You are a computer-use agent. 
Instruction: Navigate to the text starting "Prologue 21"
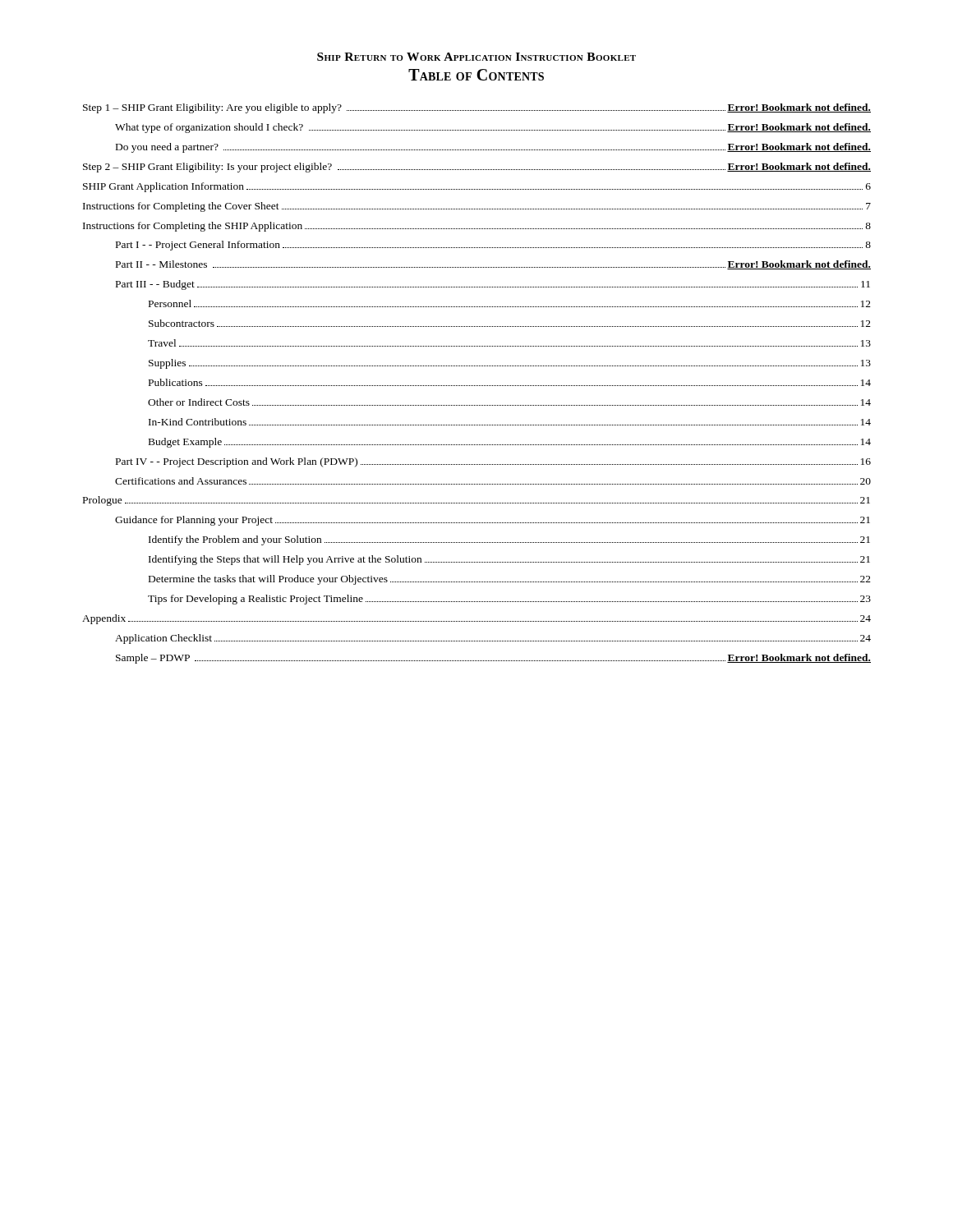(x=476, y=501)
